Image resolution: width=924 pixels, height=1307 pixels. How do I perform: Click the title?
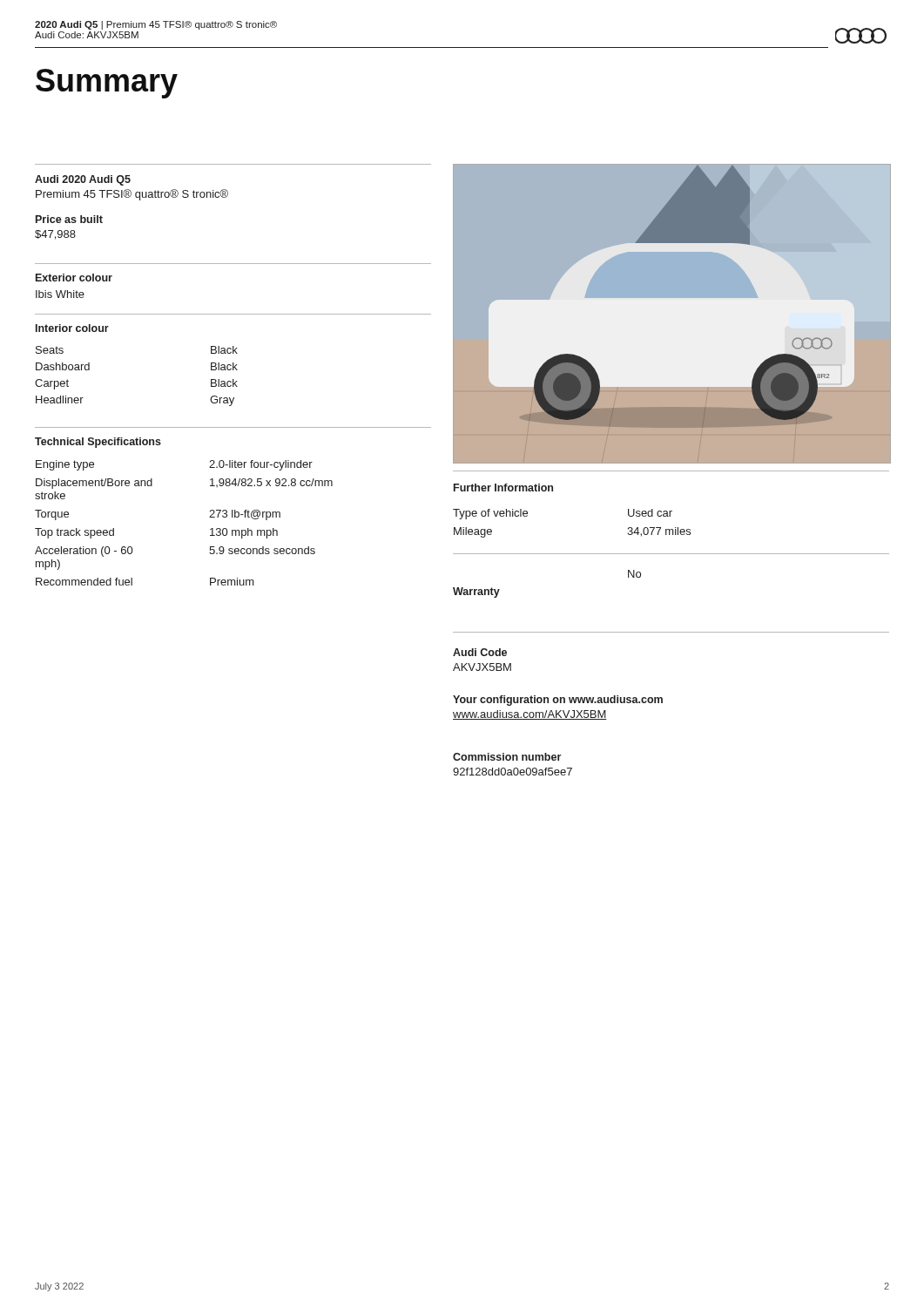click(x=106, y=81)
